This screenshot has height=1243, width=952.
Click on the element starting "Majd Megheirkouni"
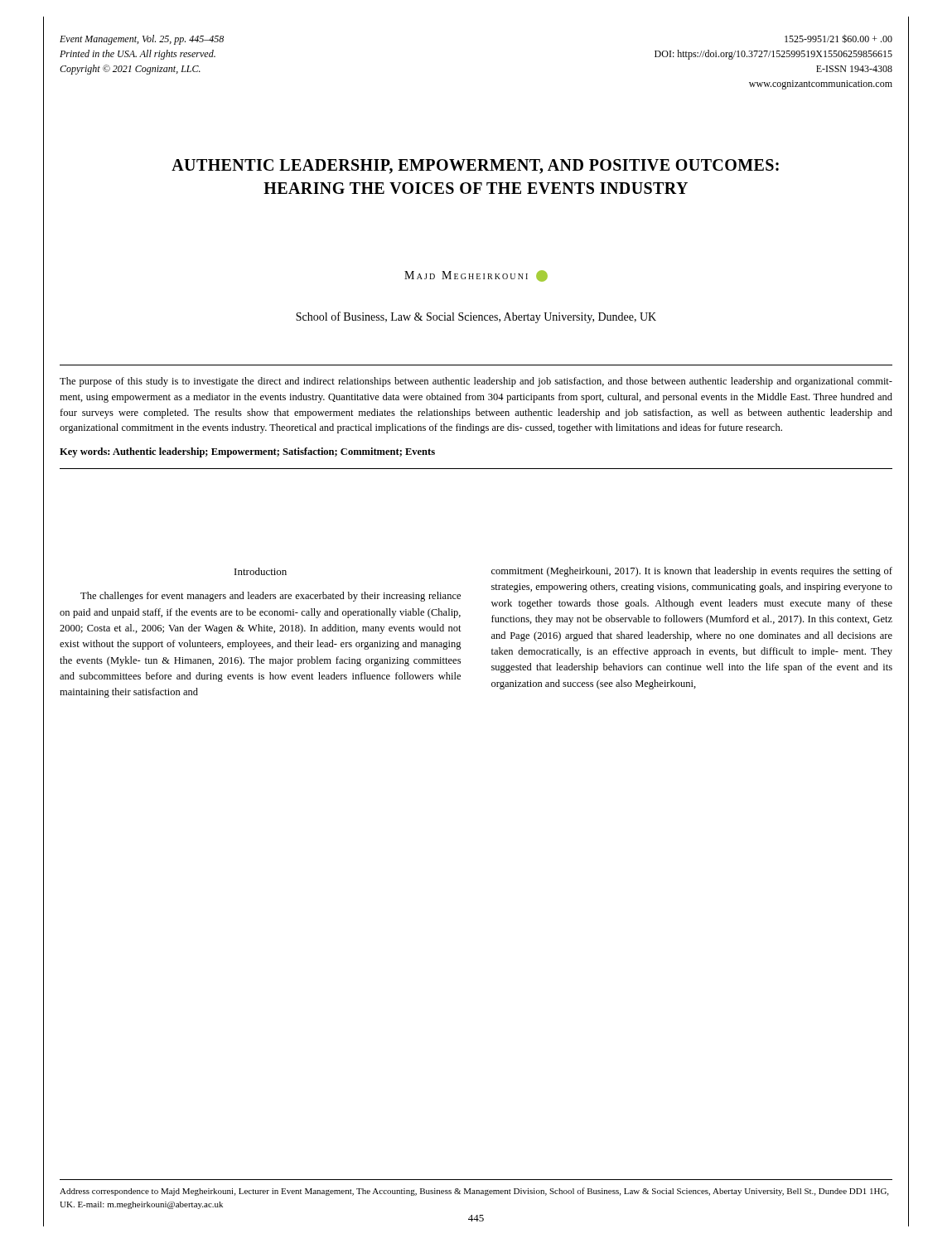[x=476, y=276]
